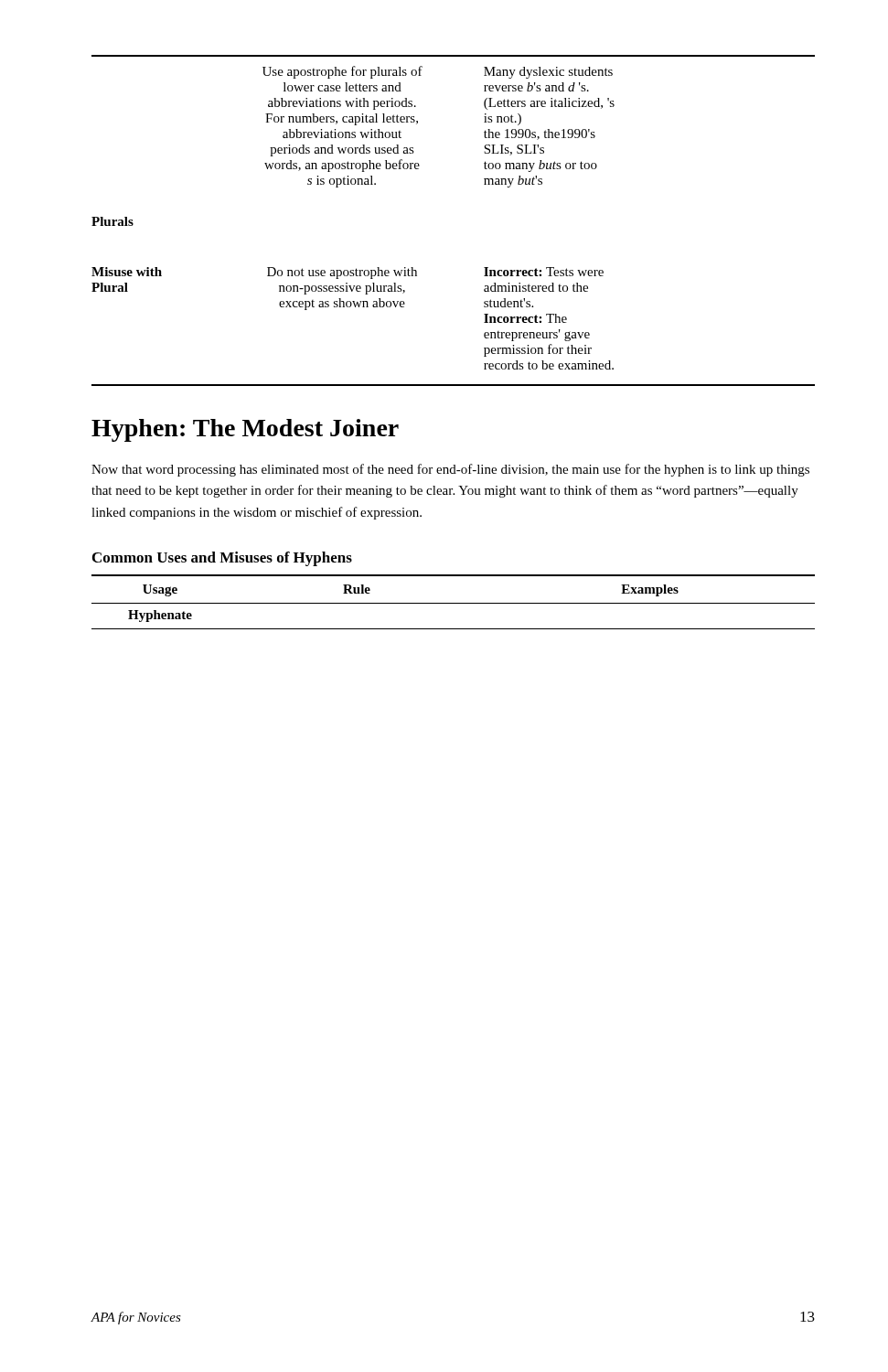The width and height of the screenshot is (888, 1372).
Task: Click on the table containing "Misuse with Plural"
Action: tap(453, 220)
